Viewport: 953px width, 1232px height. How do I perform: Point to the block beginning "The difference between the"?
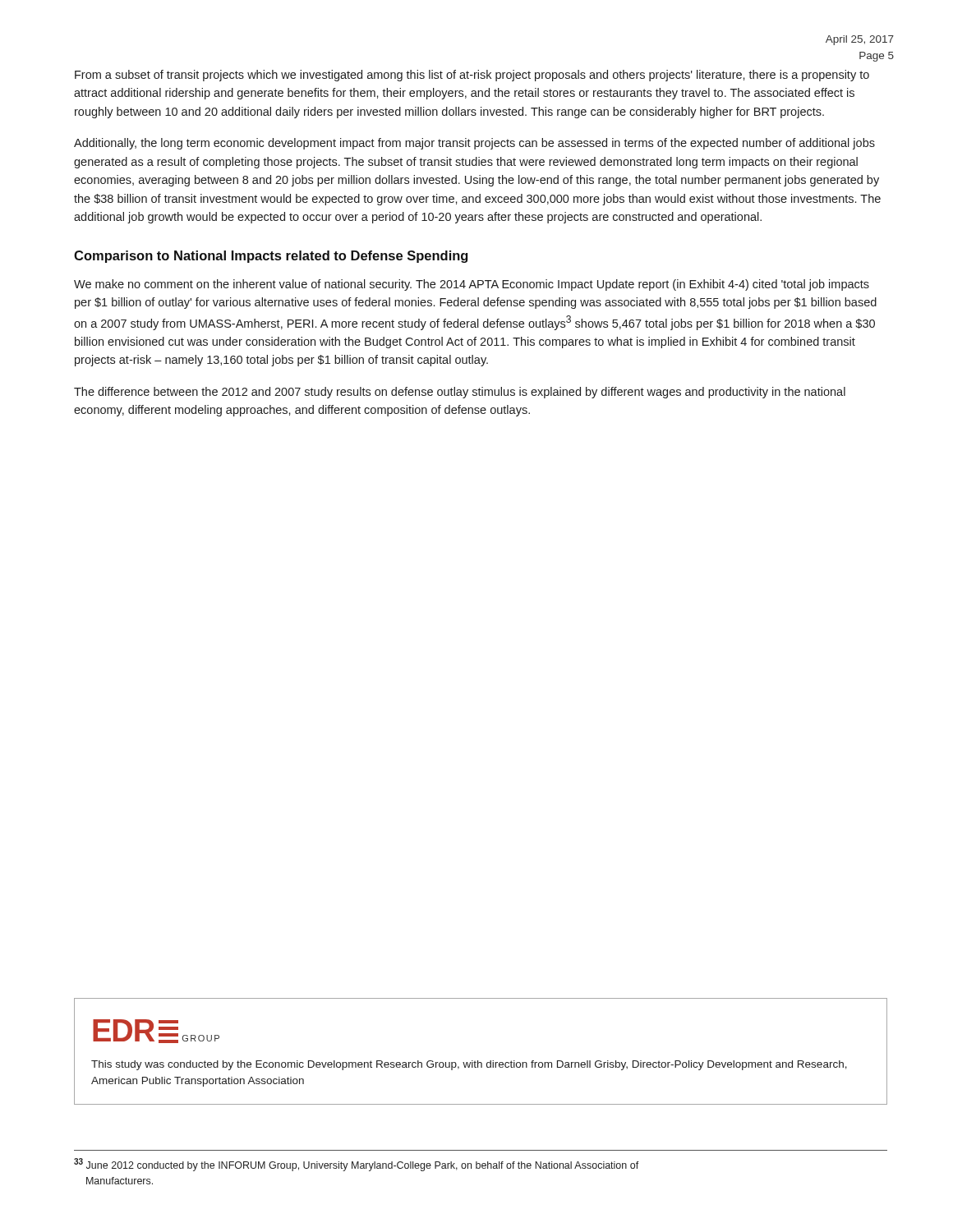click(x=481, y=401)
